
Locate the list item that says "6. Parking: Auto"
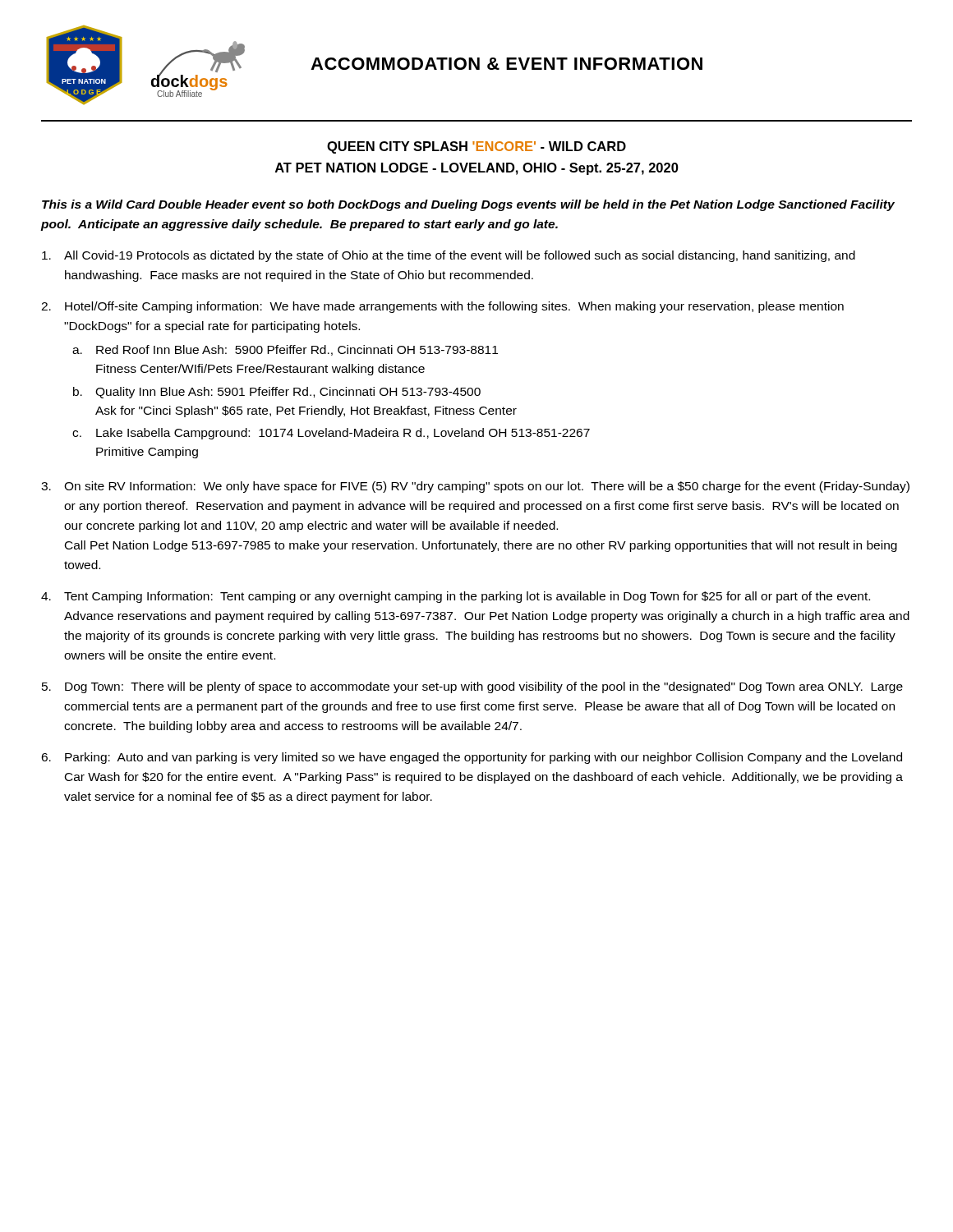click(x=476, y=777)
